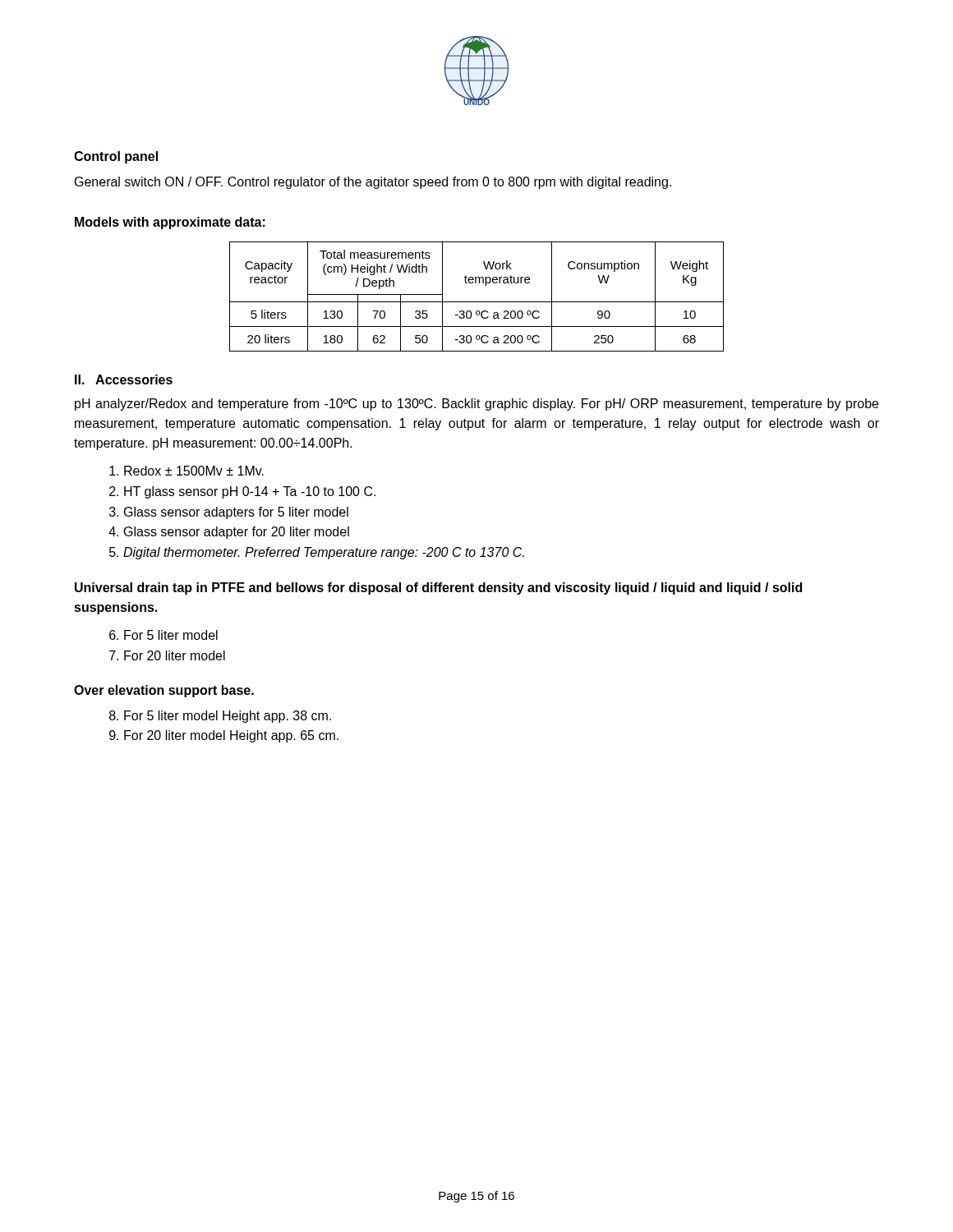The width and height of the screenshot is (953, 1232).
Task: Select the list item that reads "For 20 liter model Height"
Action: pos(231,736)
